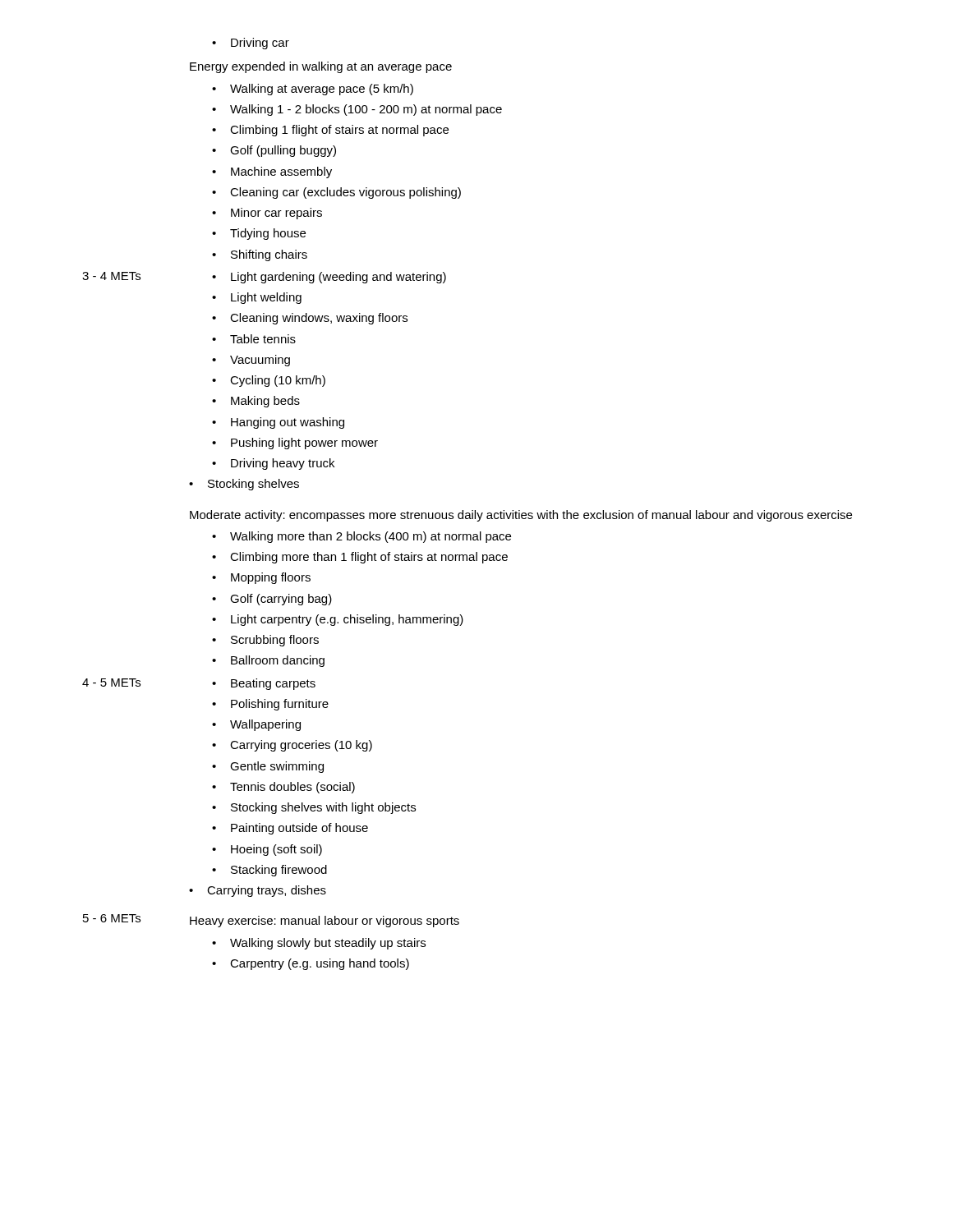Point to "• Light welding"
Image resolution: width=953 pixels, height=1232 pixels.
click(257, 298)
